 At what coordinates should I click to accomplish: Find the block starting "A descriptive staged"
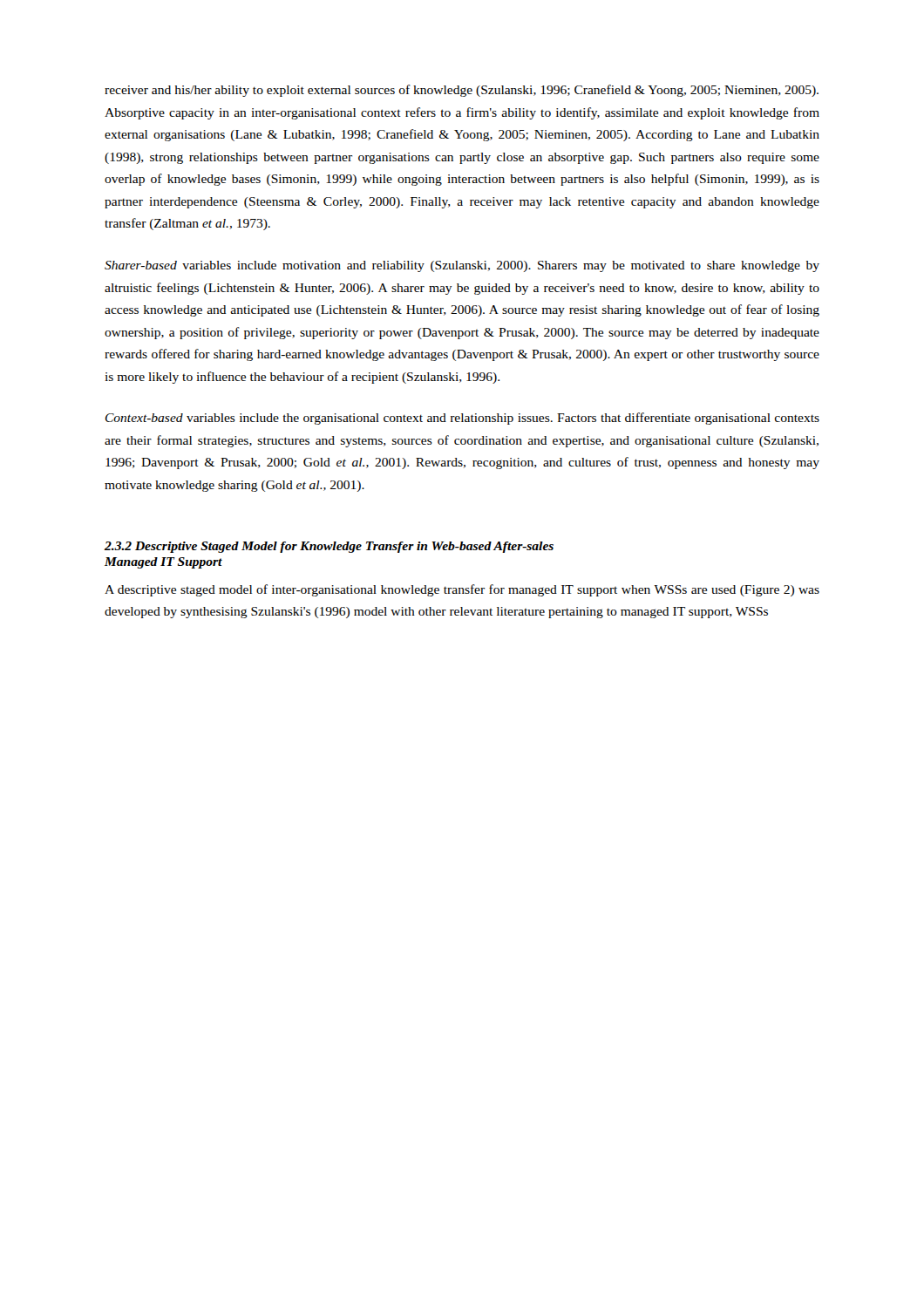coord(462,600)
